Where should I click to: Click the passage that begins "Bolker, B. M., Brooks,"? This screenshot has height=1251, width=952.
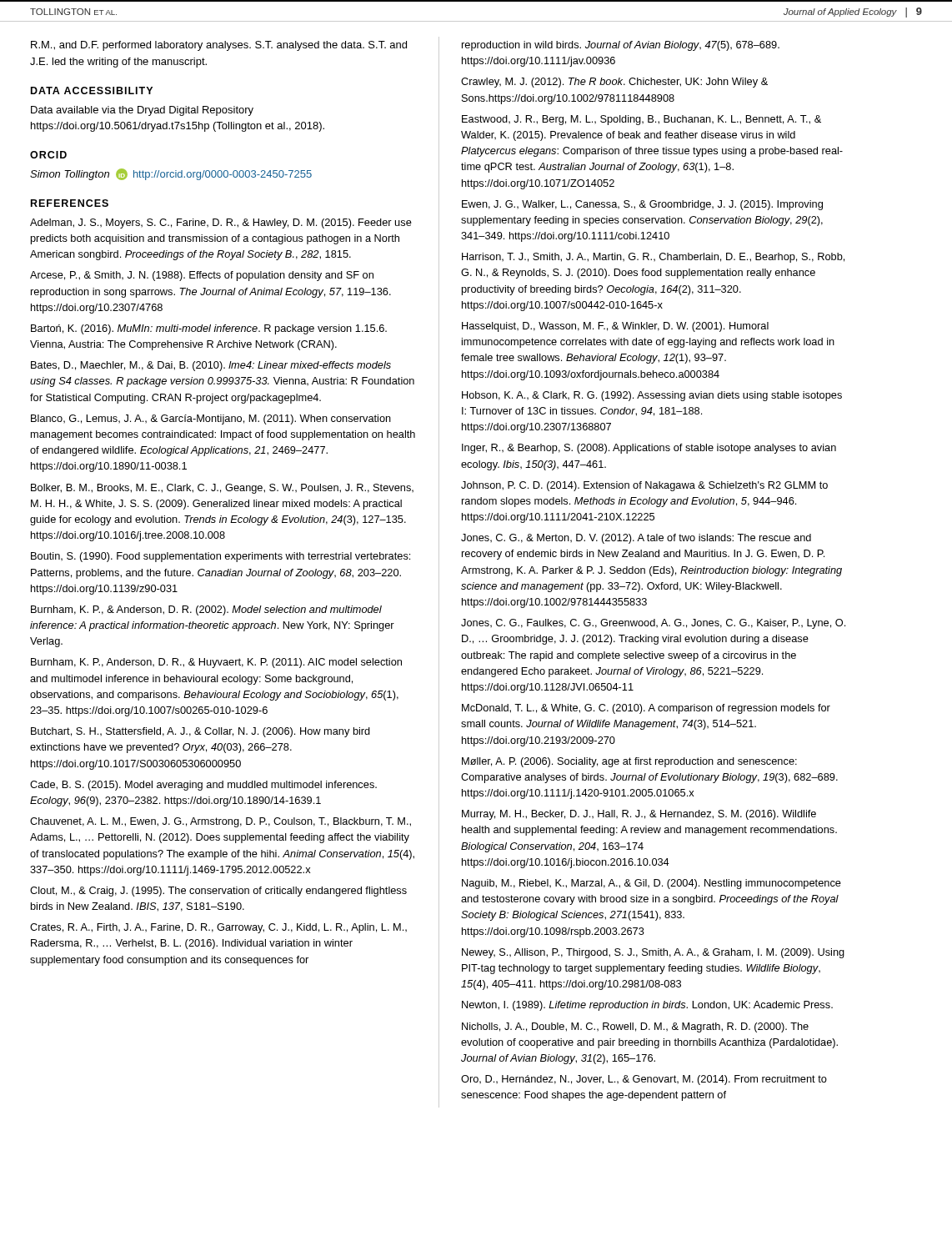[x=222, y=511]
